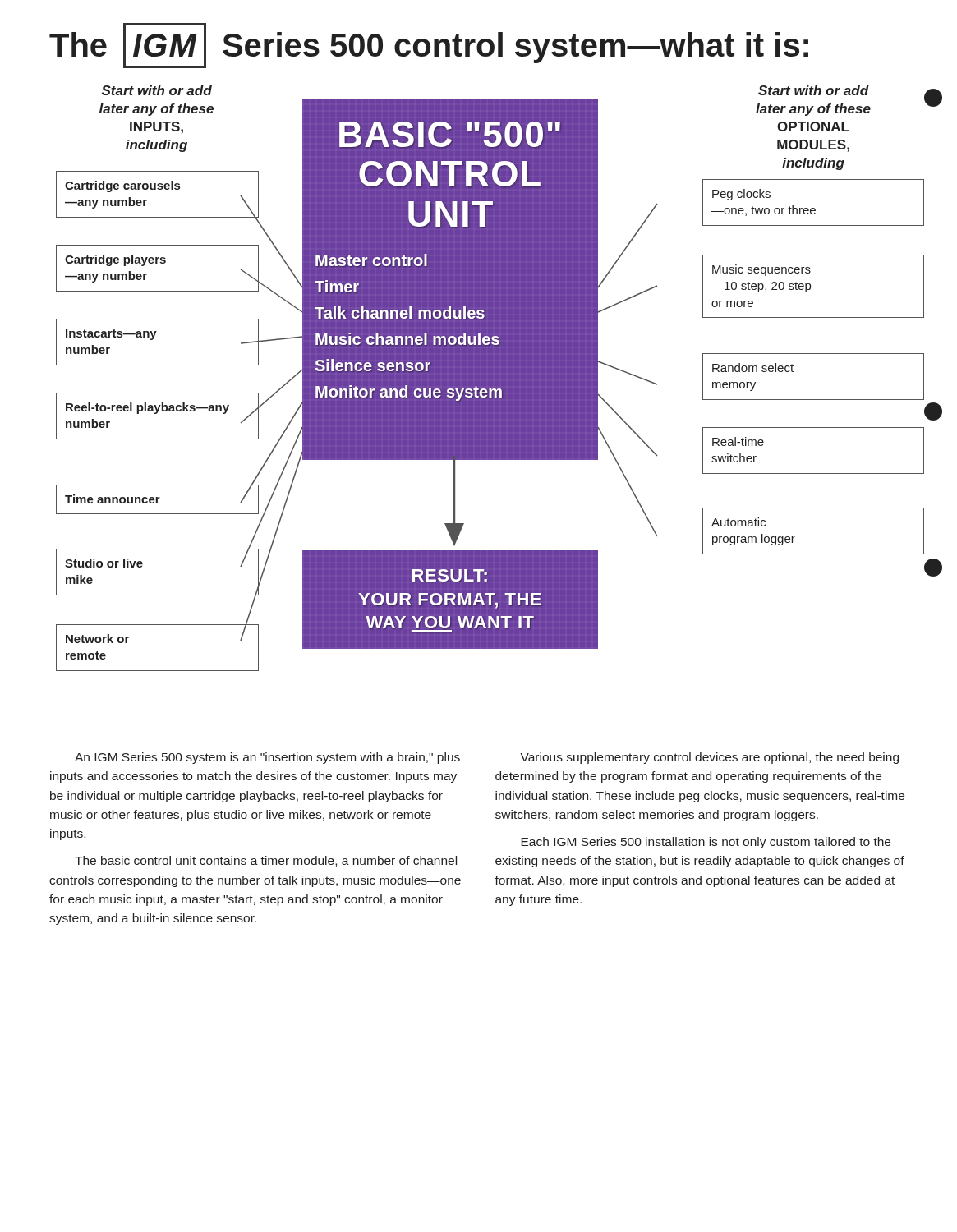Where is the passage that starts "An IGM Series 500 system is"?
This screenshot has height=1232, width=957.
pyautogui.click(x=267, y=758)
